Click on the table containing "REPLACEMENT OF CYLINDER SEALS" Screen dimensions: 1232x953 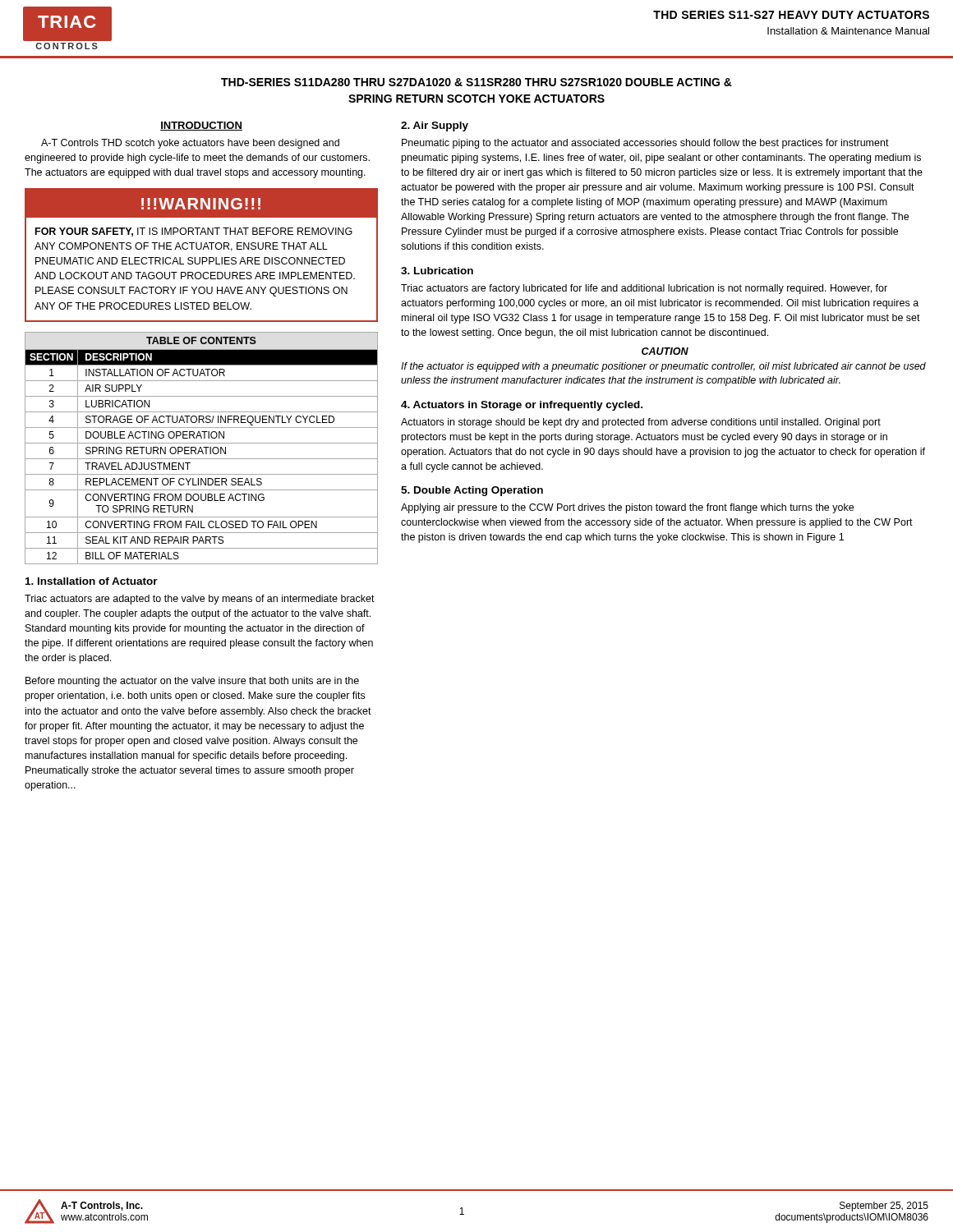click(201, 448)
